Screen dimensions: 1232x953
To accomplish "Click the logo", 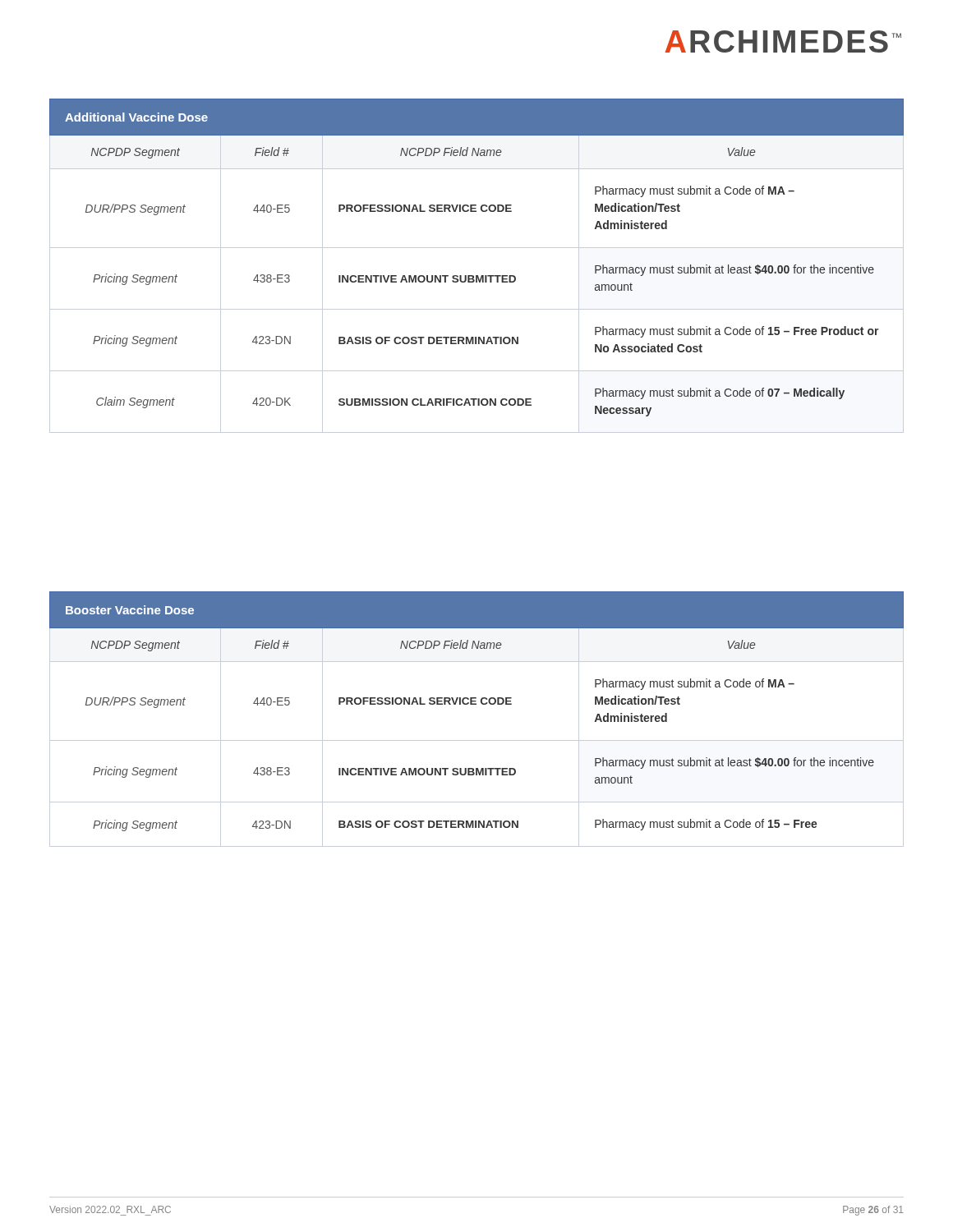I will [x=781, y=42].
